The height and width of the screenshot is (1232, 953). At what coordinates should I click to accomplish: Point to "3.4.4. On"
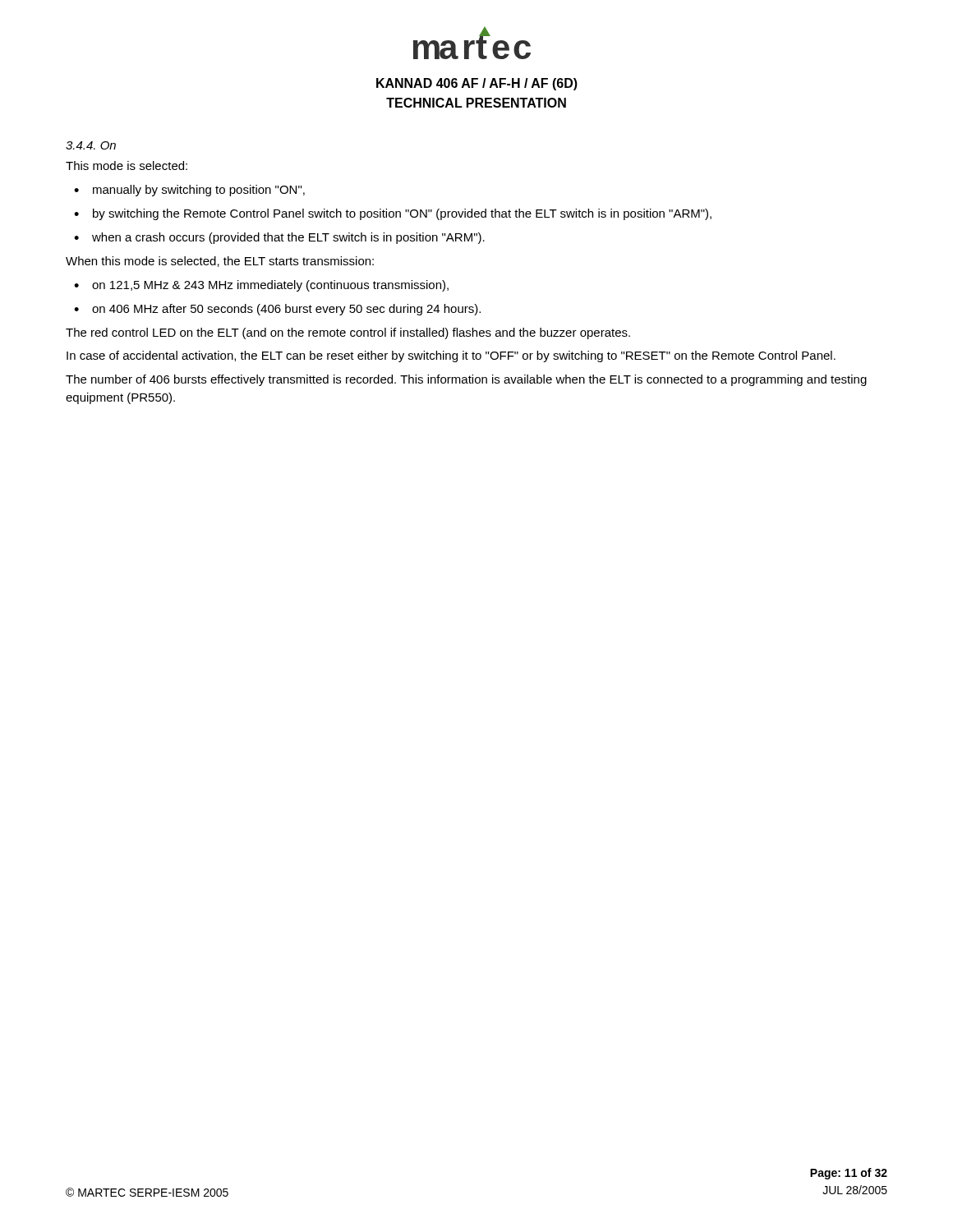coord(91,145)
